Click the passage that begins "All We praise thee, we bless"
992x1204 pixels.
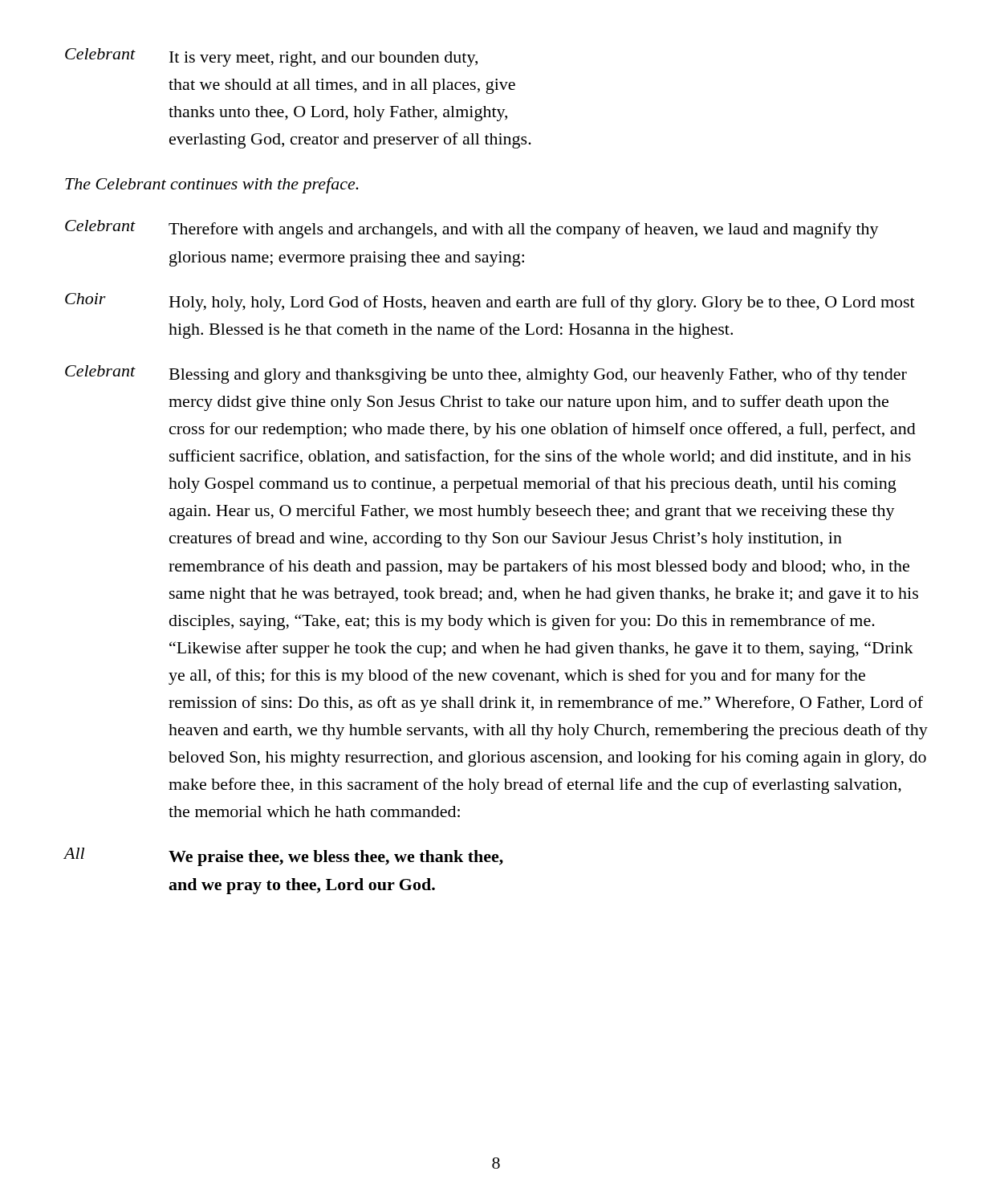click(496, 871)
